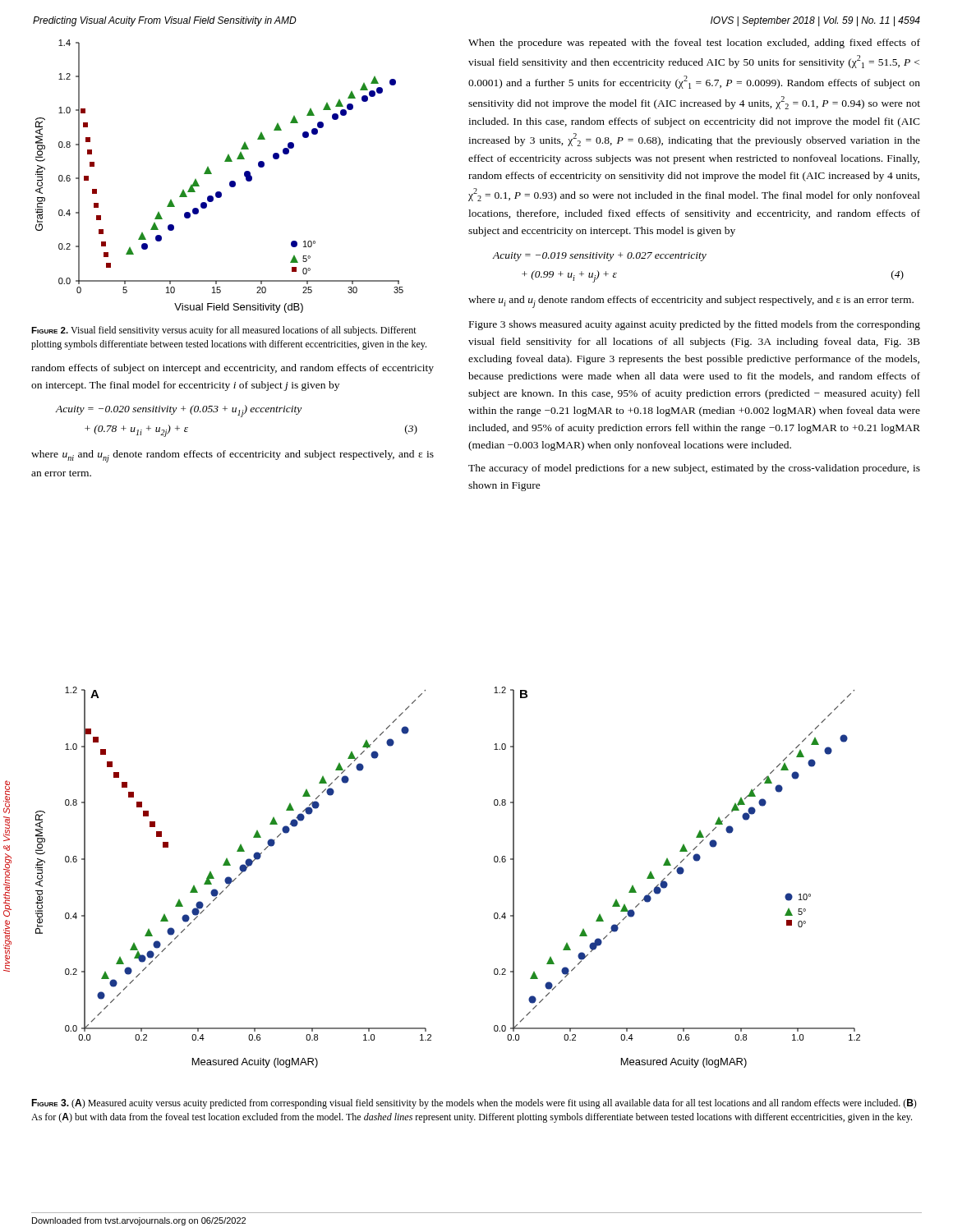Find the block starting "where ui and uj denote random effects"
This screenshot has width=953, height=1232.
pos(691,300)
